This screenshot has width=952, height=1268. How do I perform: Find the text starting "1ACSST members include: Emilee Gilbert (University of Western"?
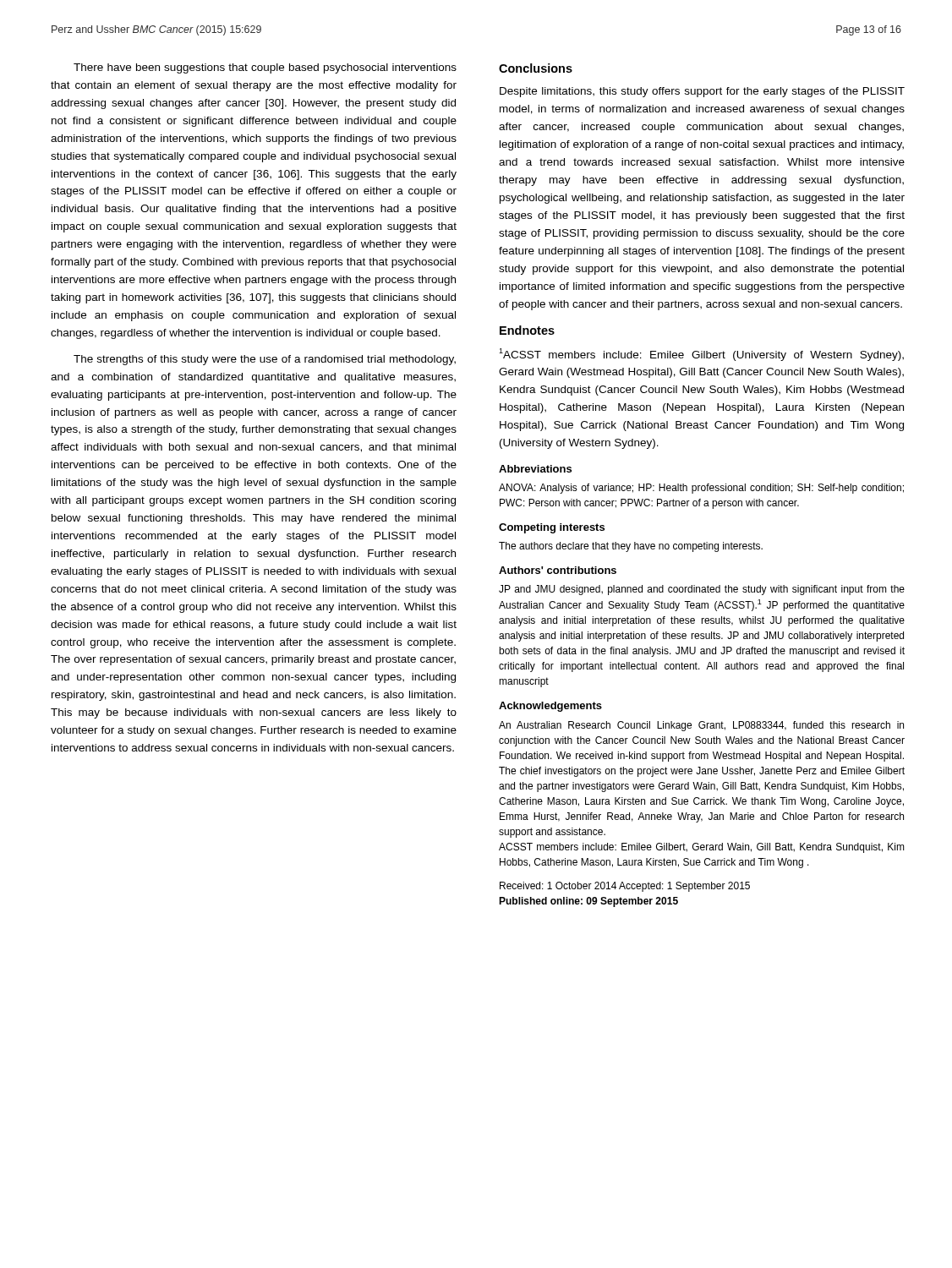coord(702,399)
